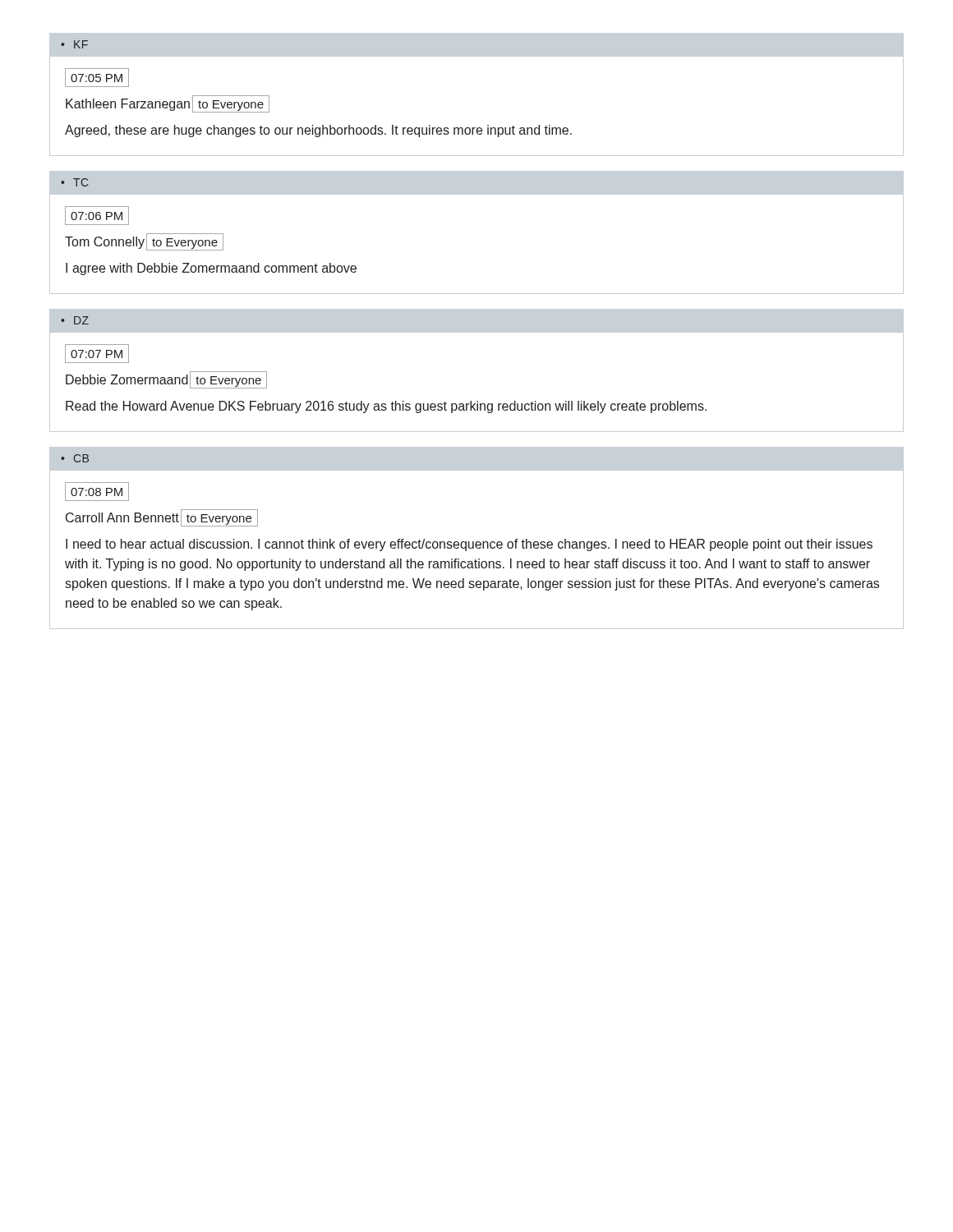Locate the block of text that opens with "07:06 PM Tom Connellyto"
This screenshot has height=1232, width=953.
pyautogui.click(x=97, y=216)
